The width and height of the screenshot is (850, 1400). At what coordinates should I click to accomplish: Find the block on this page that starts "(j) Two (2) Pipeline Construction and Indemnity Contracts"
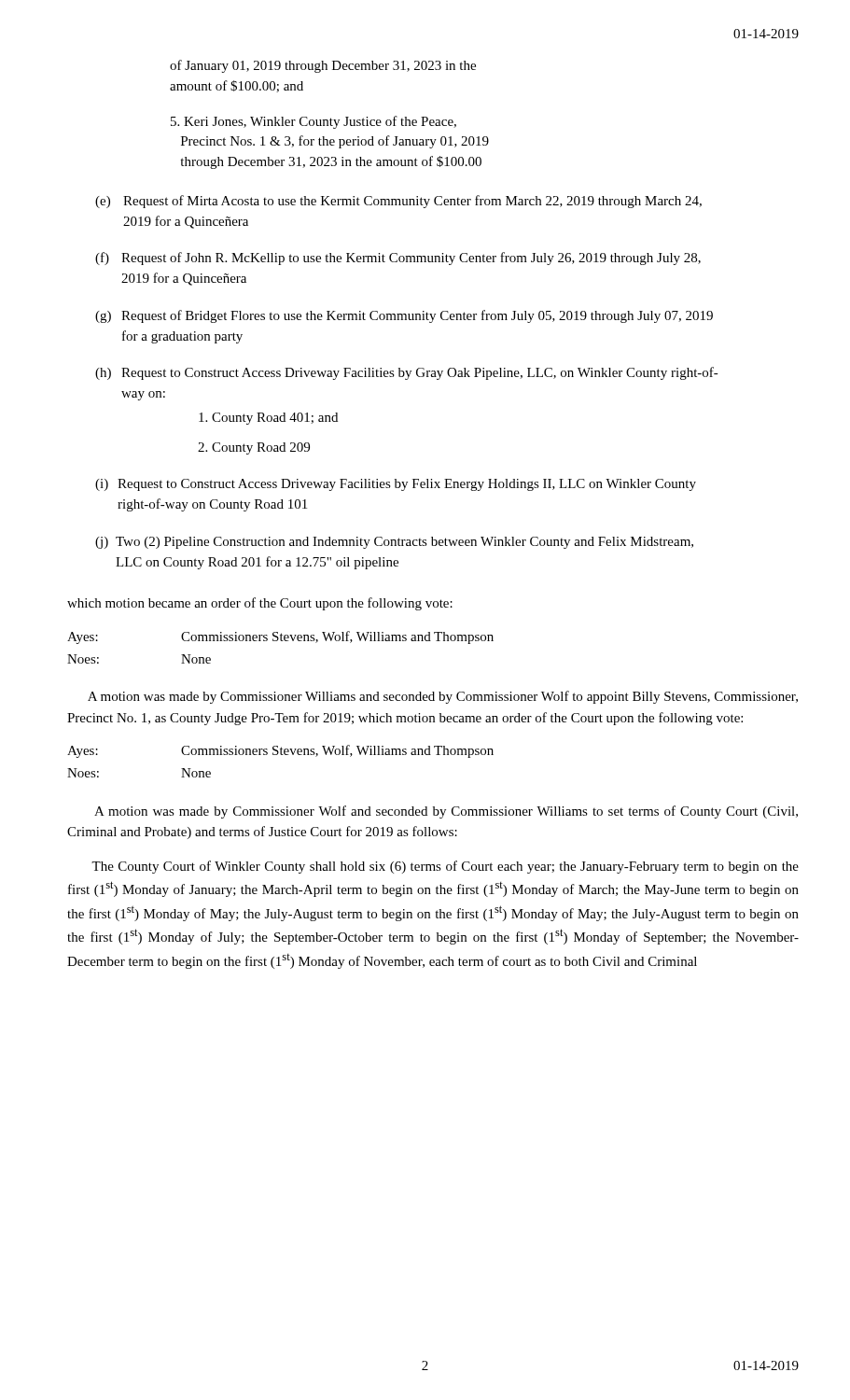pos(404,552)
